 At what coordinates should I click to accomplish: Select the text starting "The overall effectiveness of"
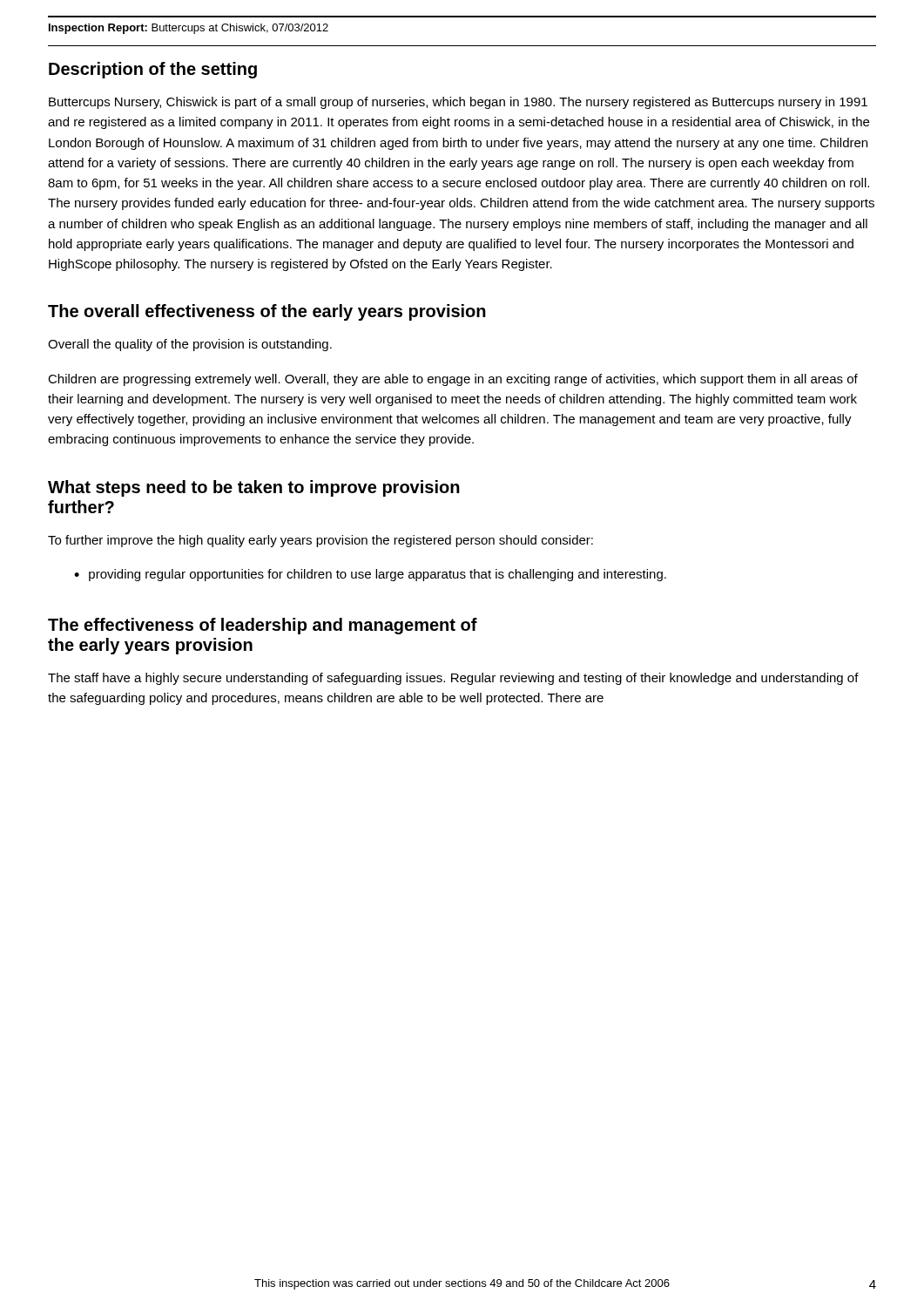pyautogui.click(x=267, y=311)
